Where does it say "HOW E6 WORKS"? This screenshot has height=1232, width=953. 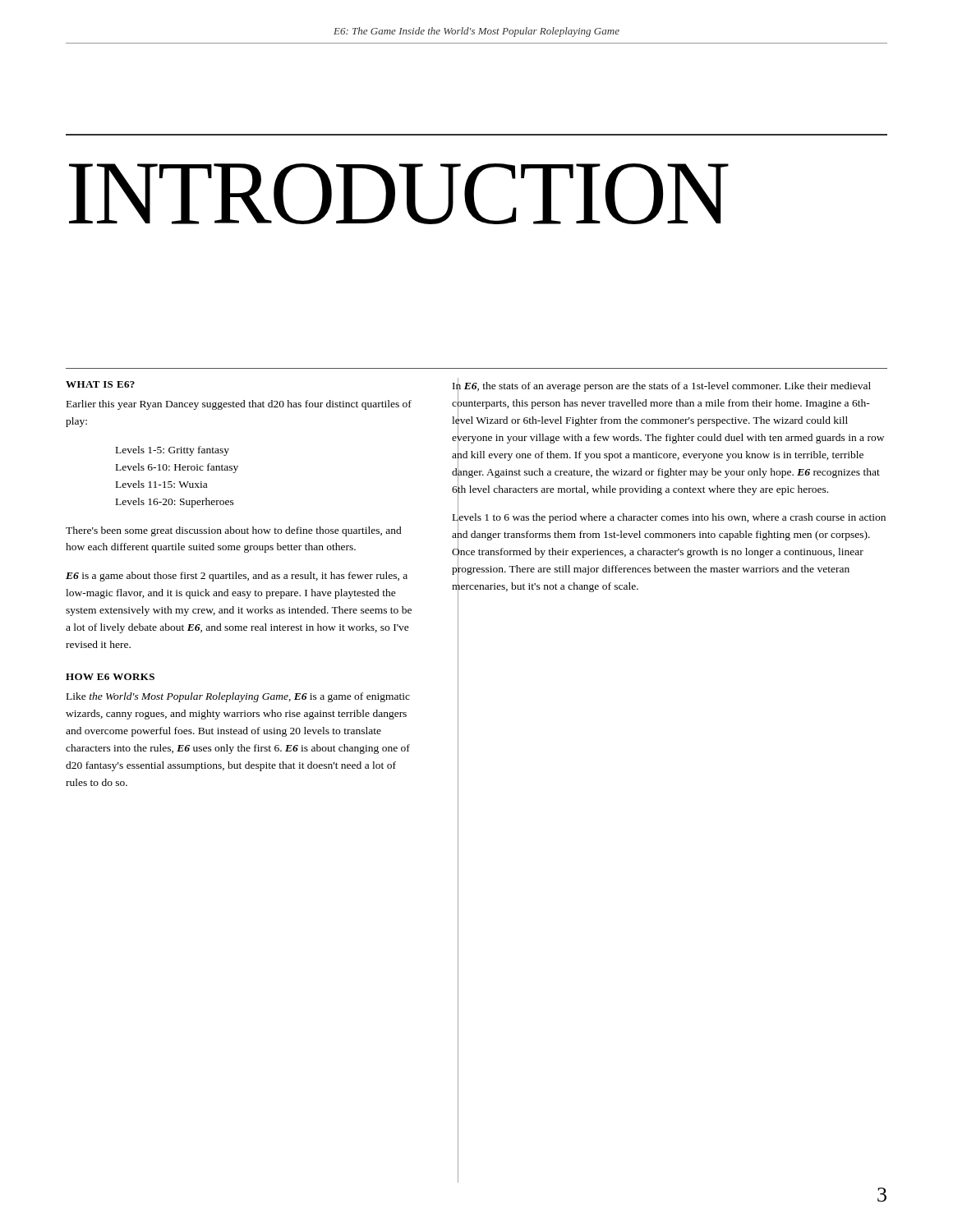(111, 676)
